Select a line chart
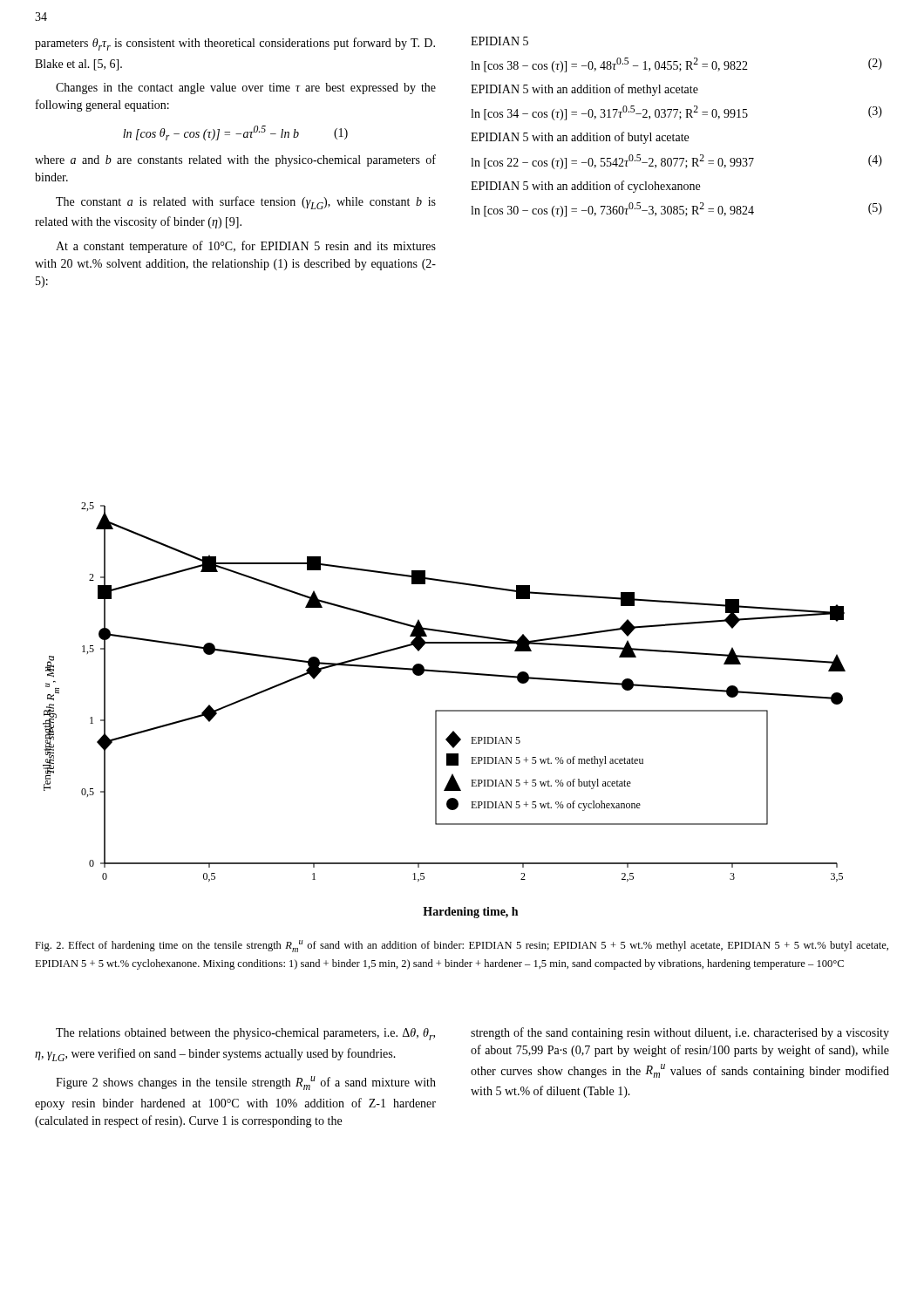 tap(462, 706)
